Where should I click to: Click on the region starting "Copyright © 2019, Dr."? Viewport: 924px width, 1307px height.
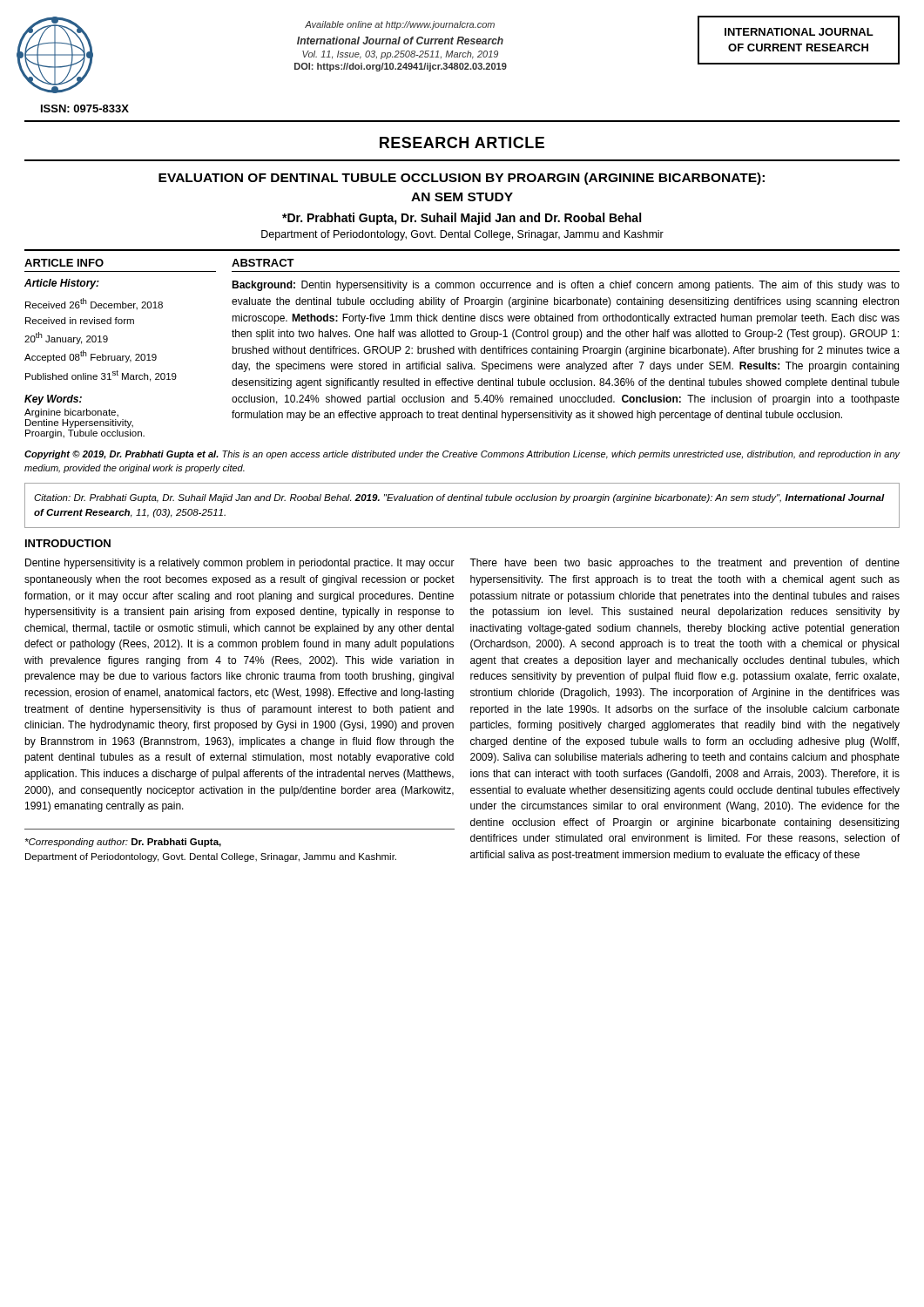point(462,461)
